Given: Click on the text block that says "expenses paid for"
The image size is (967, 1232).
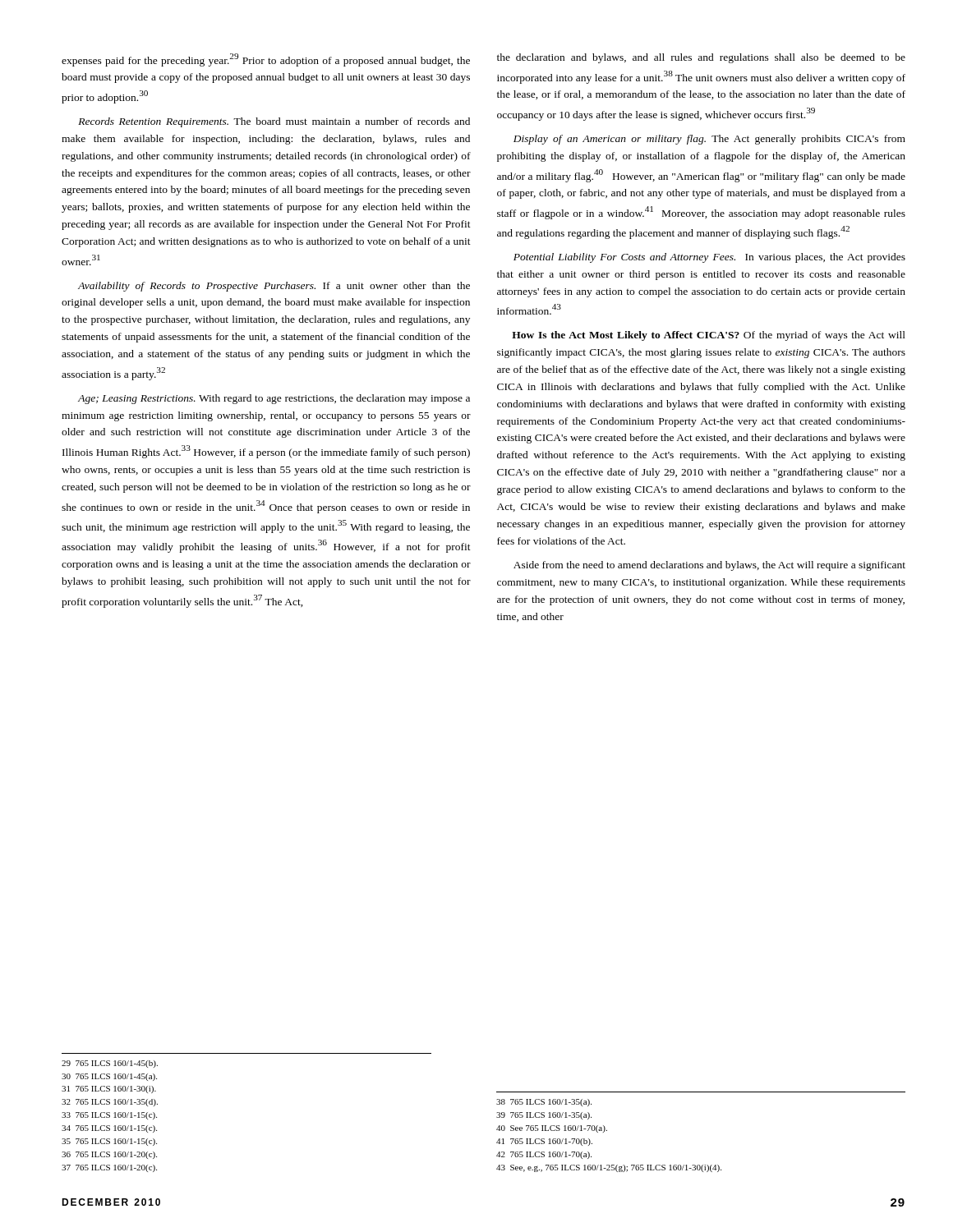Looking at the screenshot, I should point(266,330).
